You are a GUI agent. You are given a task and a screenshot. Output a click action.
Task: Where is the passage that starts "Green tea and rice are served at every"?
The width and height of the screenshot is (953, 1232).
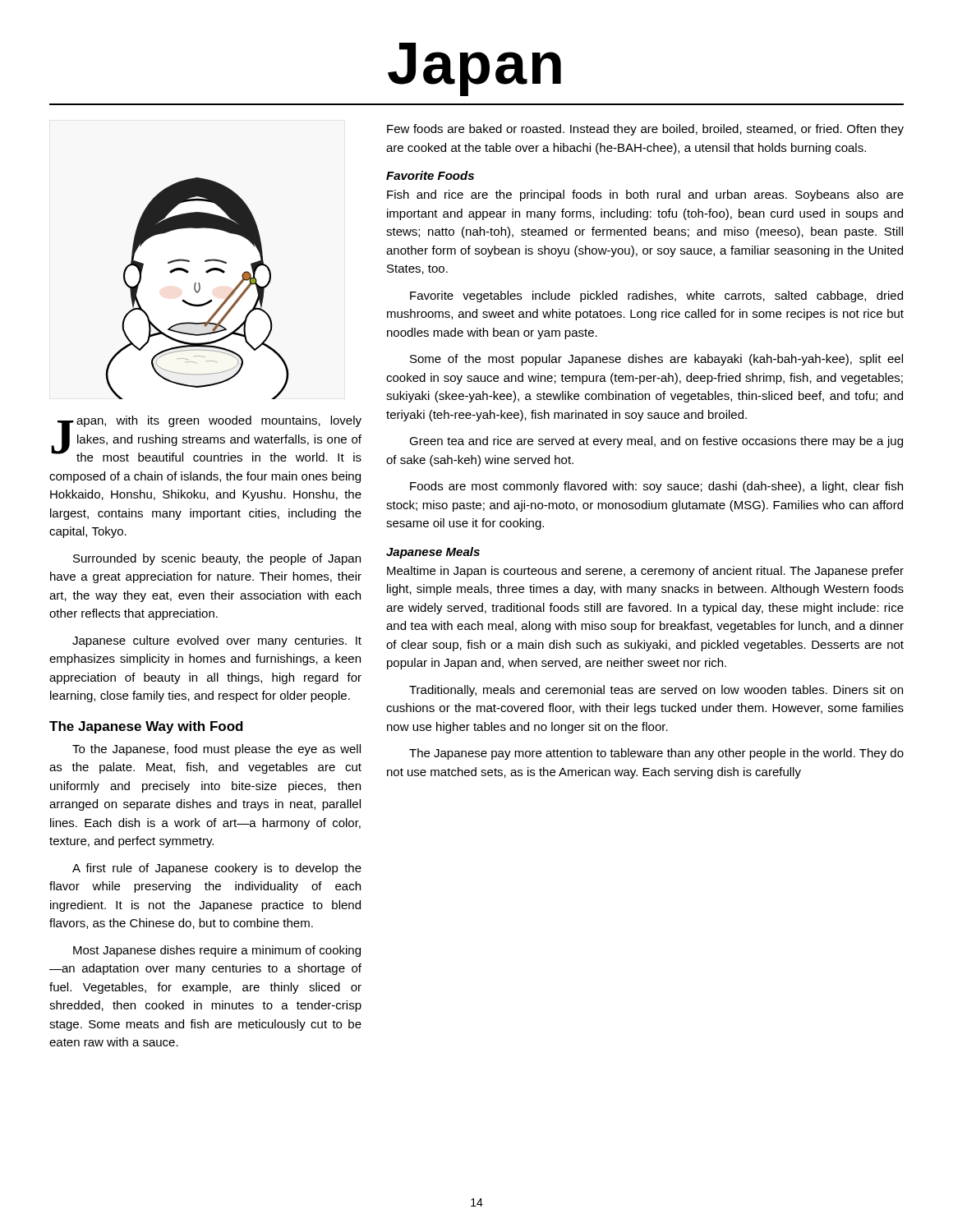[645, 450]
